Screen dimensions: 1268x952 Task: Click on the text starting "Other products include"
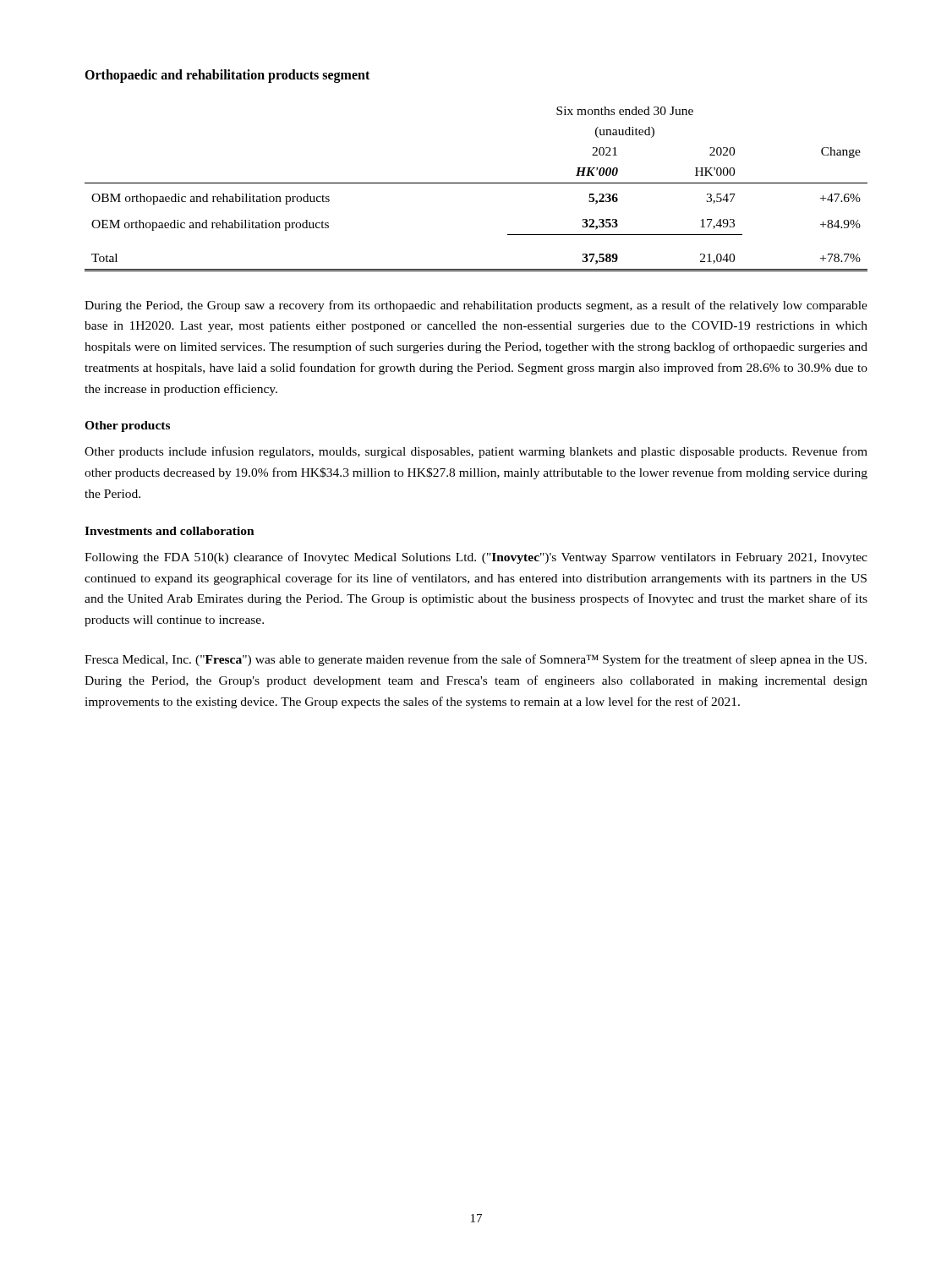(x=476, y=472)
